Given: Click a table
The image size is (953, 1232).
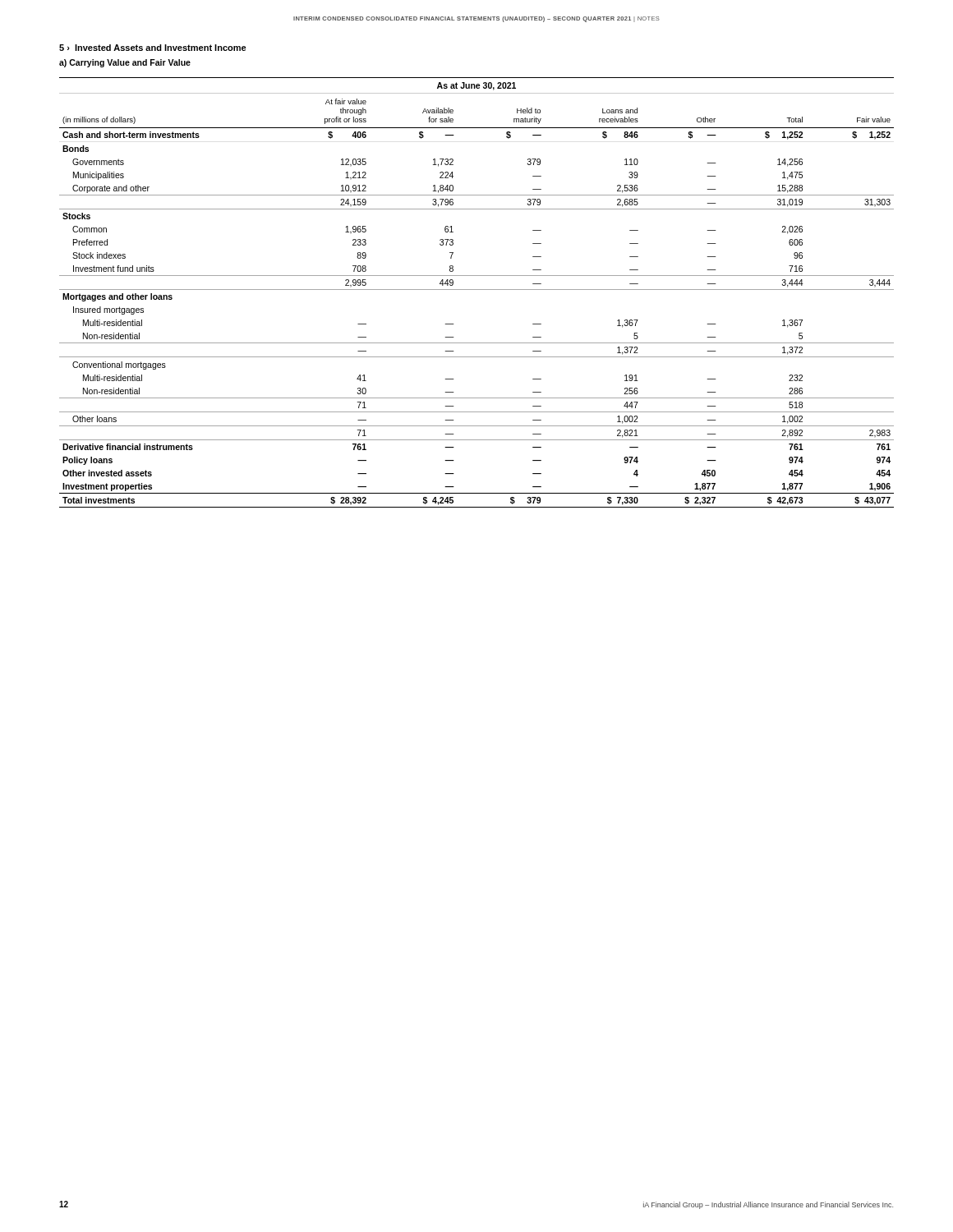Looking at the screenshot, I should (x=476, y=292).
